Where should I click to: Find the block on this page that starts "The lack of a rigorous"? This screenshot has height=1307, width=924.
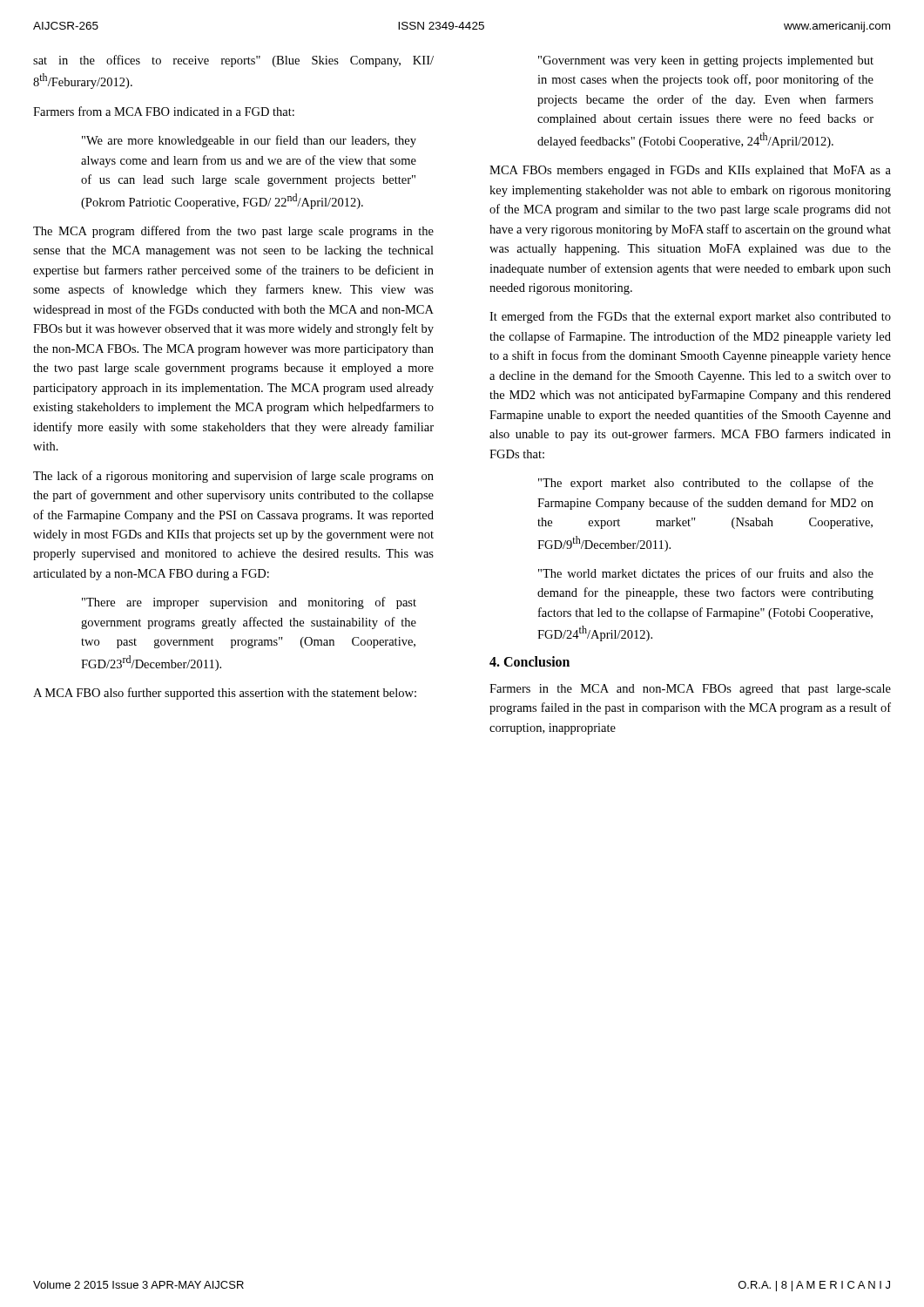(x=233, y=524)
